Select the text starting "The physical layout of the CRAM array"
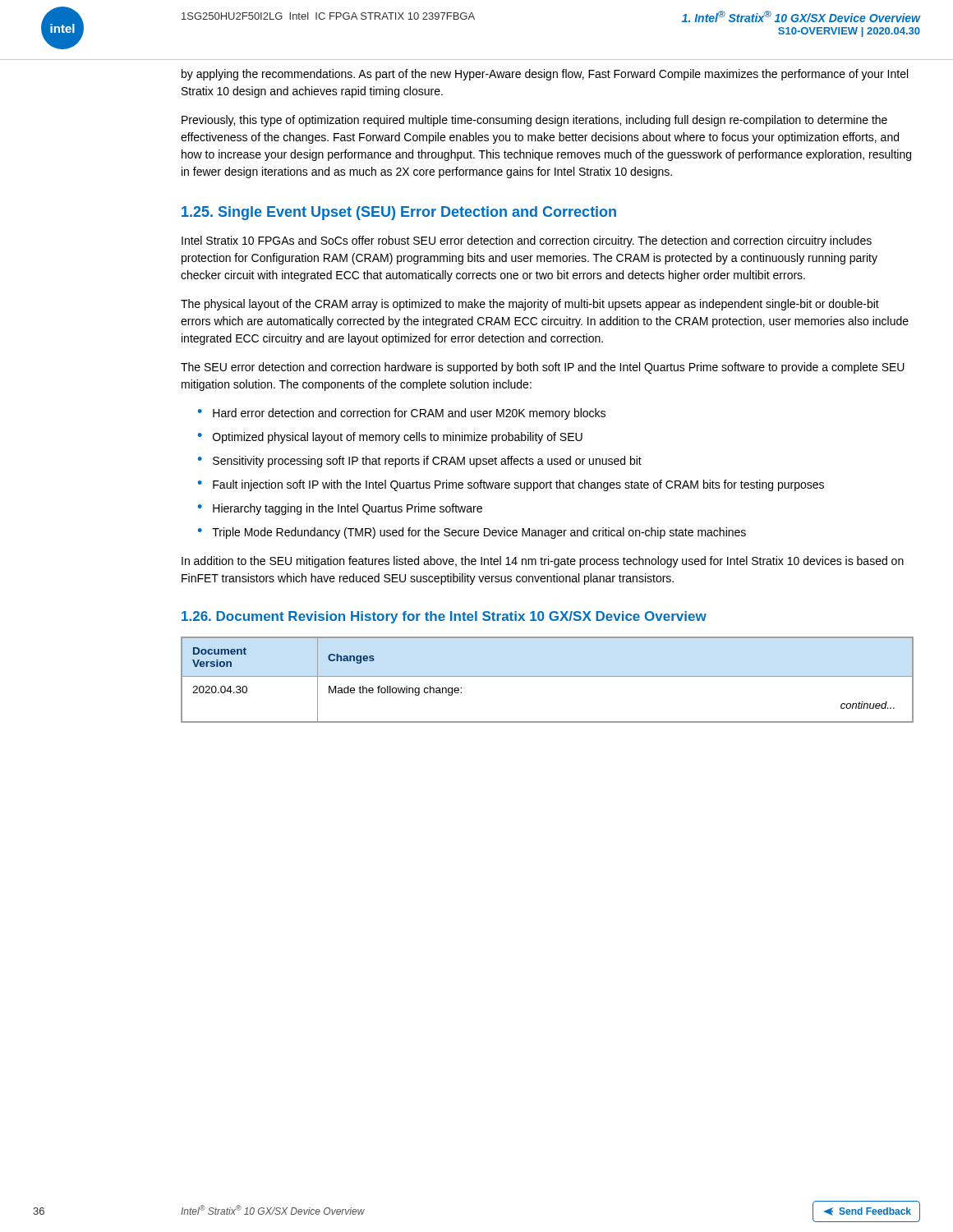Image resolution: width=953 pixels, height=1232 pixels. (x=545, y=321)
